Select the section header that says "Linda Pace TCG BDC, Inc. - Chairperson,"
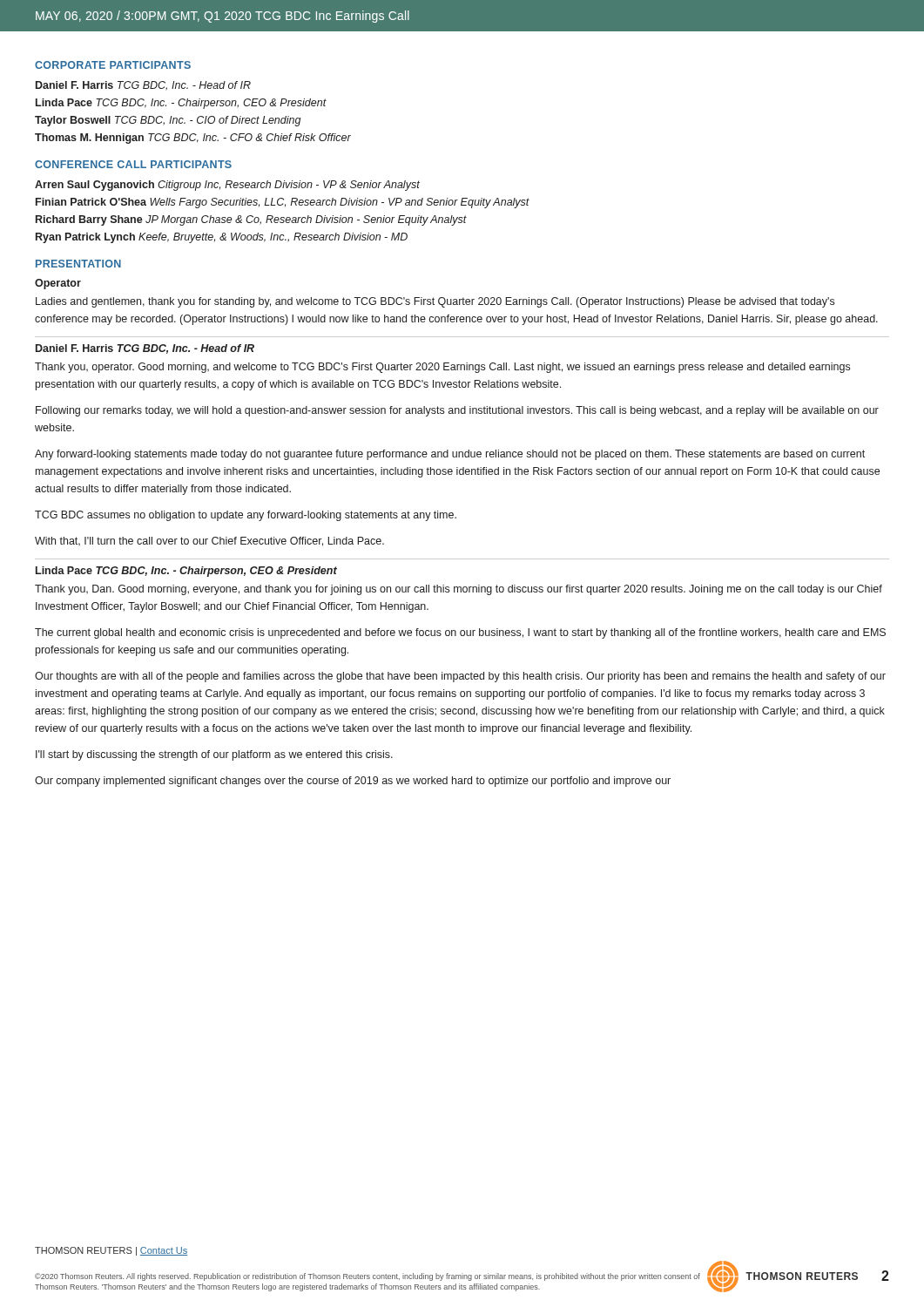The image size is (924, 1307). pos(186,571)
